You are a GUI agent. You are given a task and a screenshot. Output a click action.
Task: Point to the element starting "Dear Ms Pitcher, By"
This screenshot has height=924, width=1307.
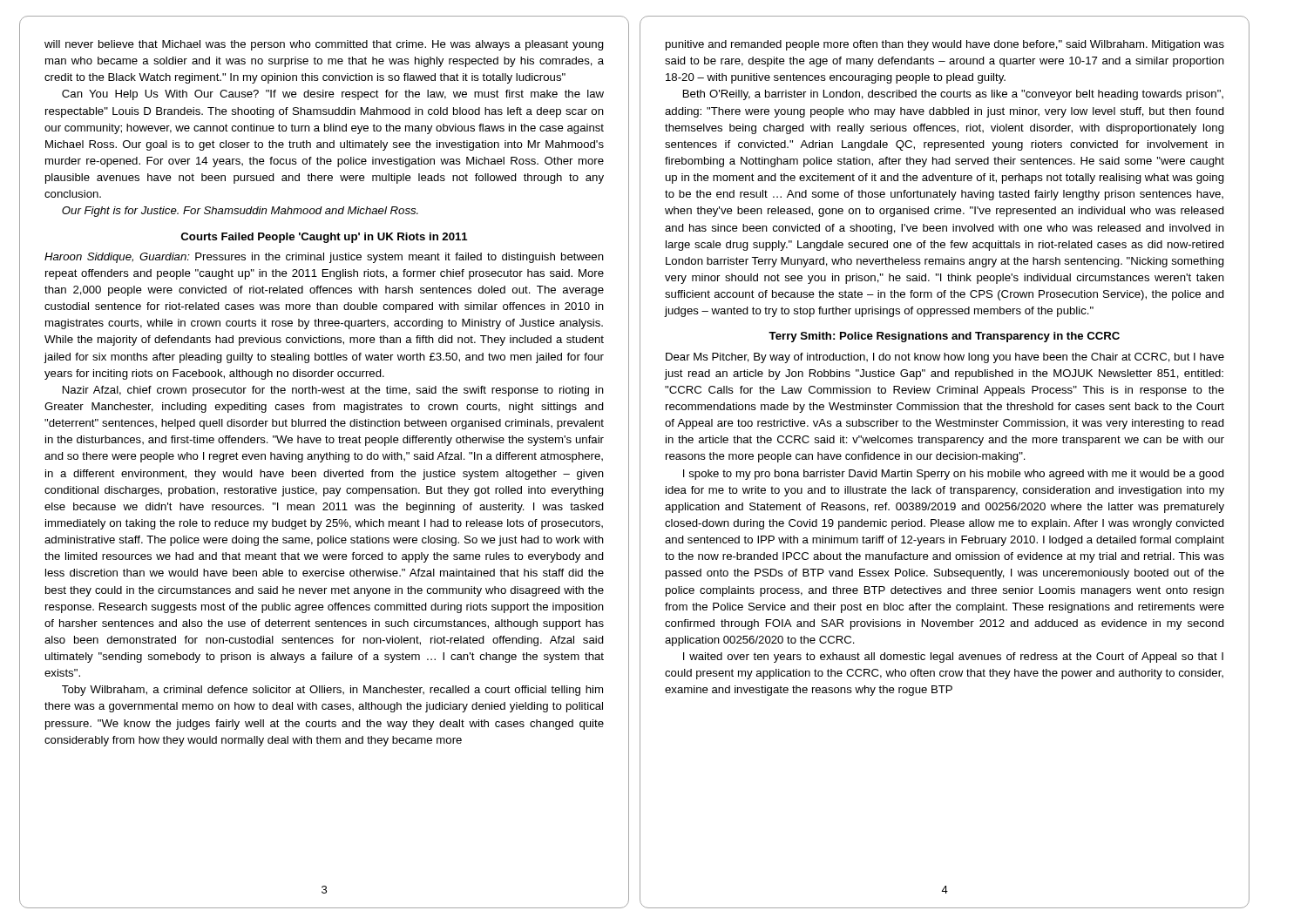click(945, 523)
